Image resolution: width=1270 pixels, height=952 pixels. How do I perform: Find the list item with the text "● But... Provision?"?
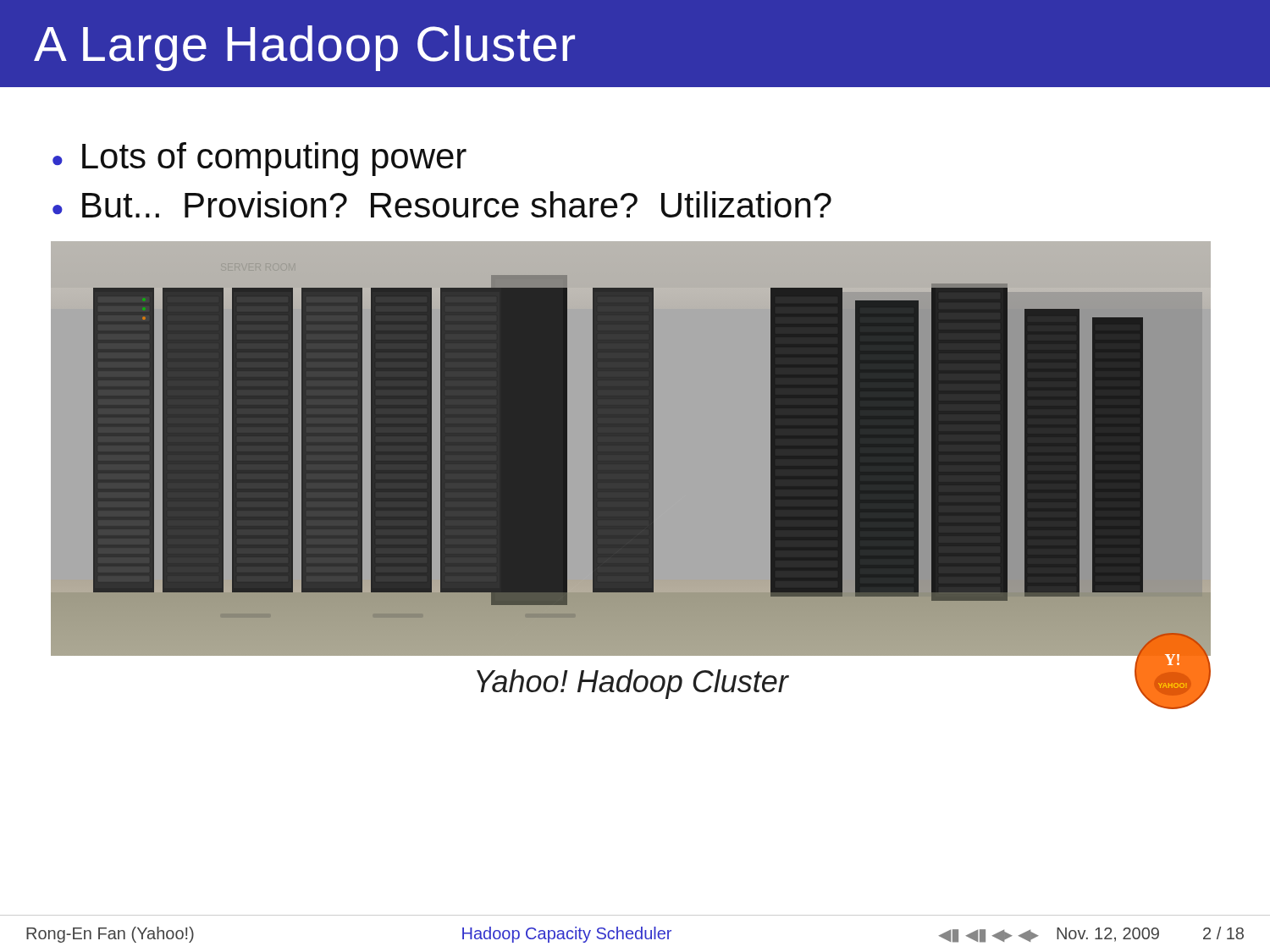442,206
